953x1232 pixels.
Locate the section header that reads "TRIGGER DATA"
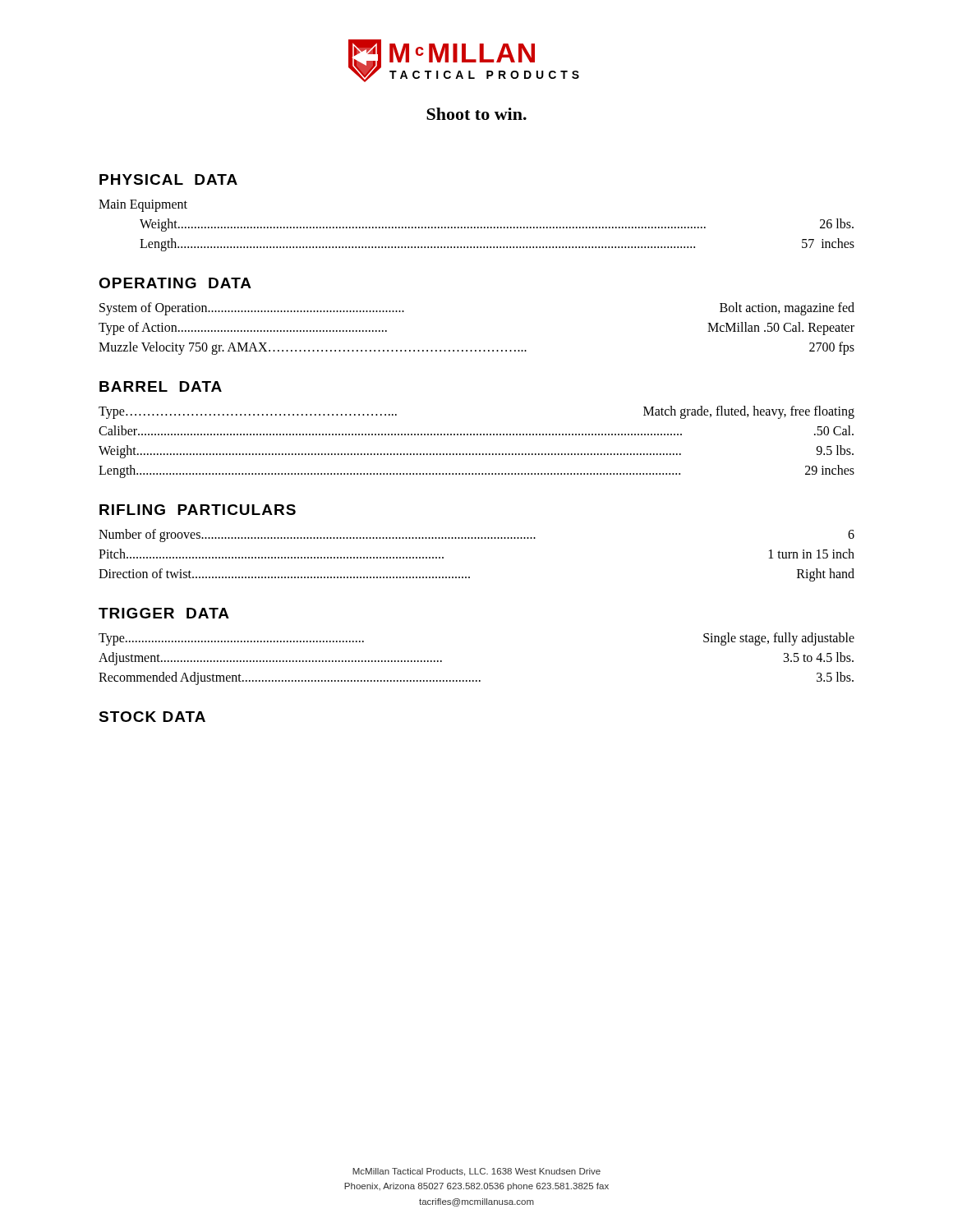tap(164, 613)
